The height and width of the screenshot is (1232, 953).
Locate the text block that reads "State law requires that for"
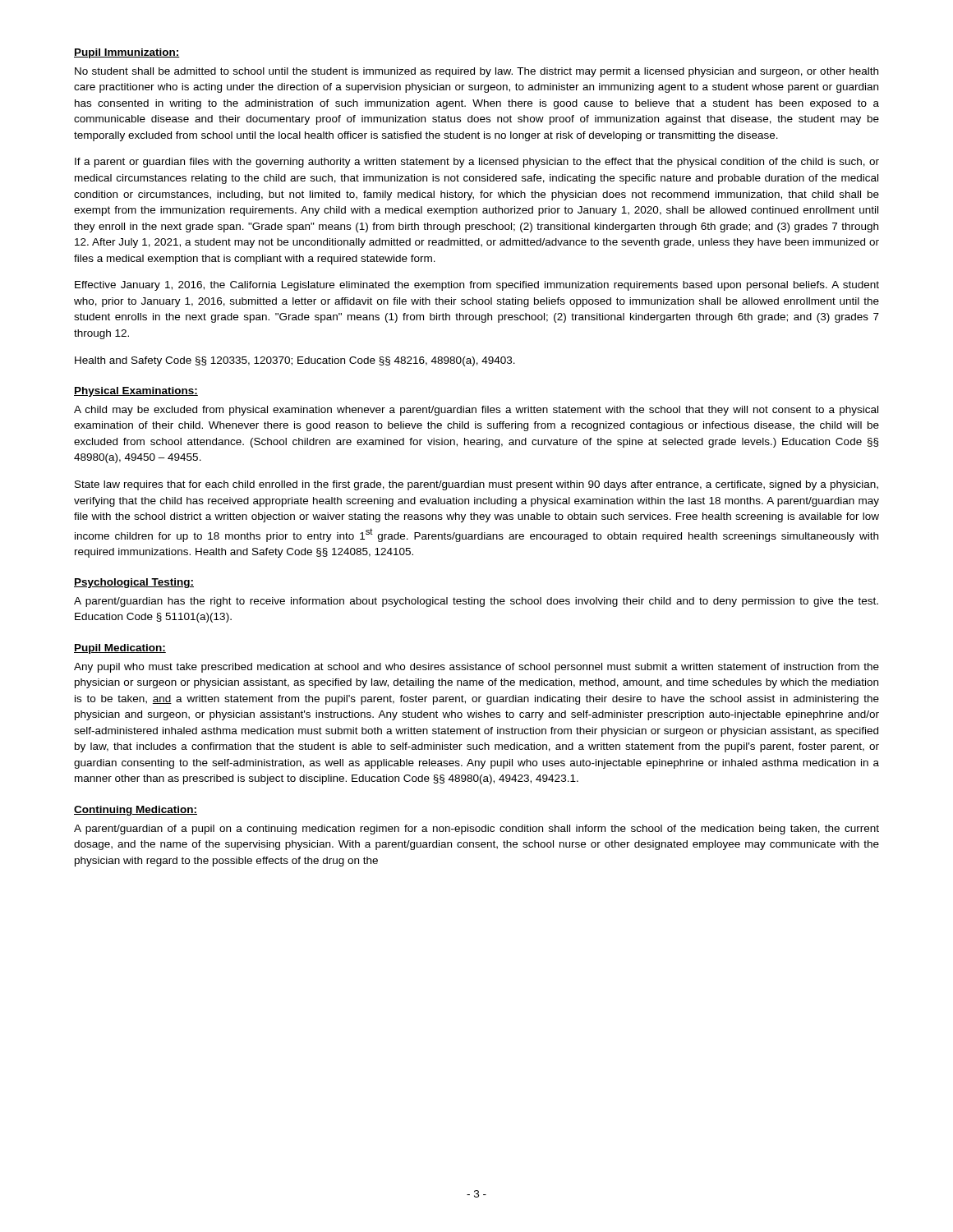click(476, 518)
